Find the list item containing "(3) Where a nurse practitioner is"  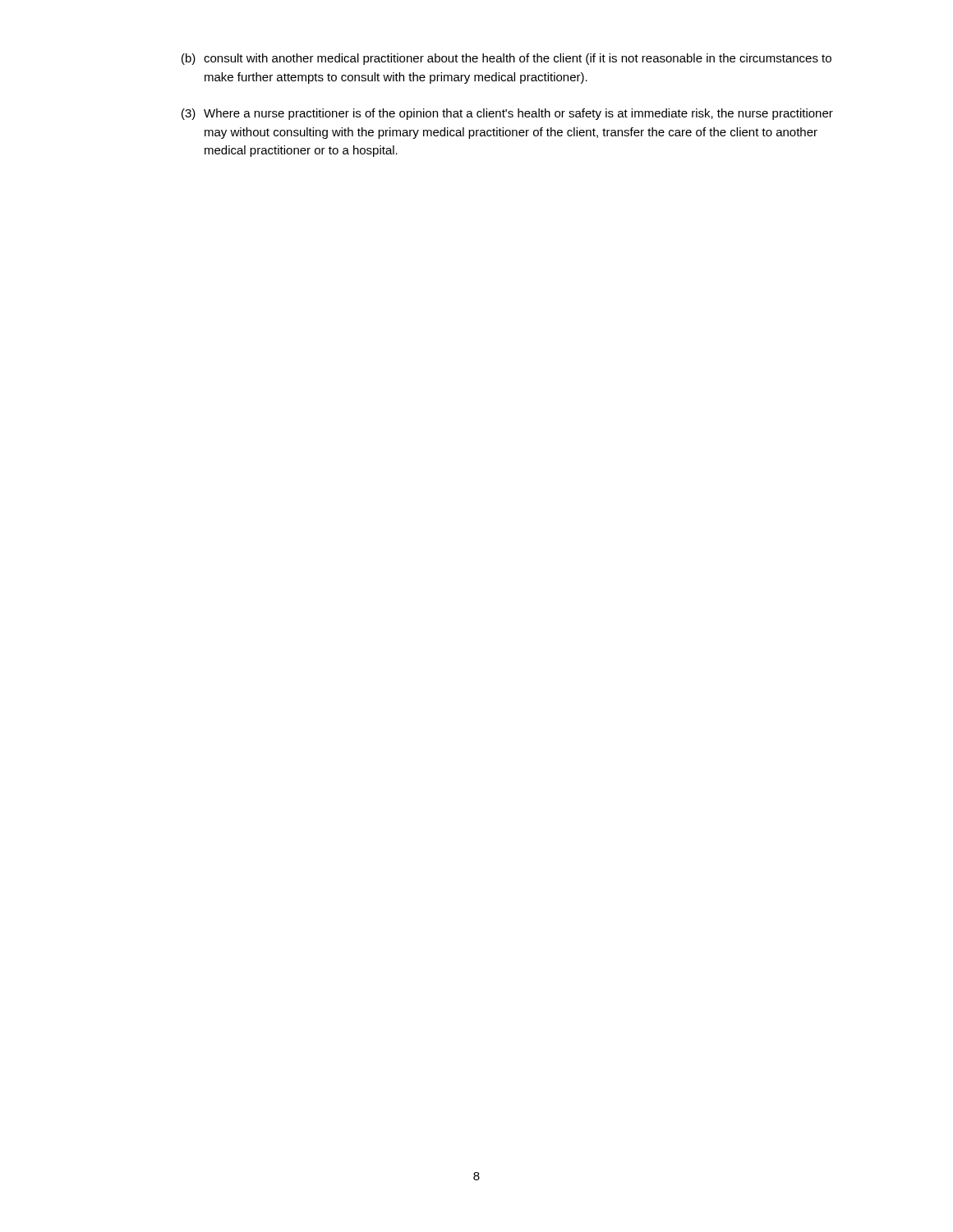[518, 132]
